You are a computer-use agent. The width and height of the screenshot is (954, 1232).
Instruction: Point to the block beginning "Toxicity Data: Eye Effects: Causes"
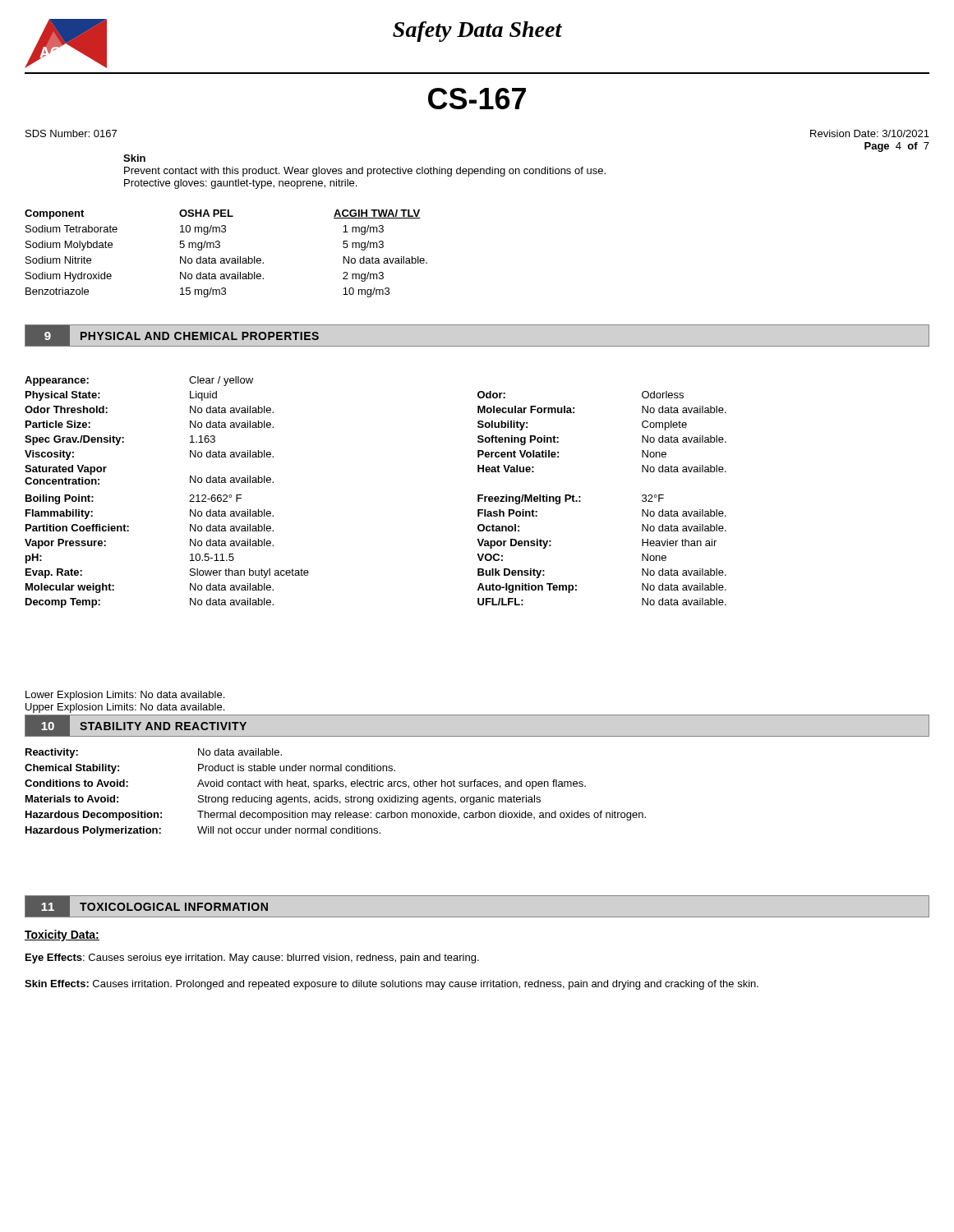tap(477, 960)
